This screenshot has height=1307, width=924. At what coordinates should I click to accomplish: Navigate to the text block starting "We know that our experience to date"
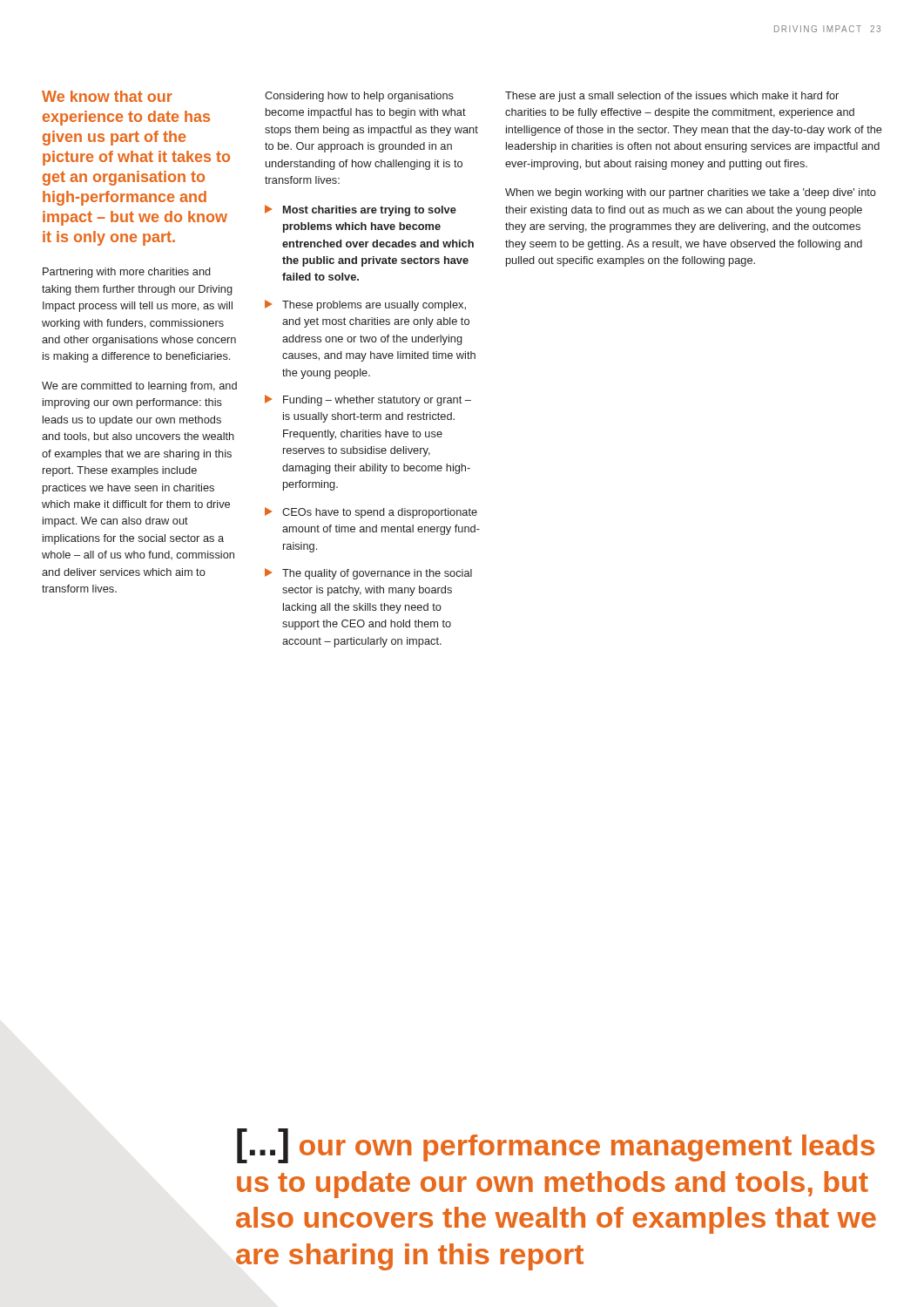coord(136,167)
